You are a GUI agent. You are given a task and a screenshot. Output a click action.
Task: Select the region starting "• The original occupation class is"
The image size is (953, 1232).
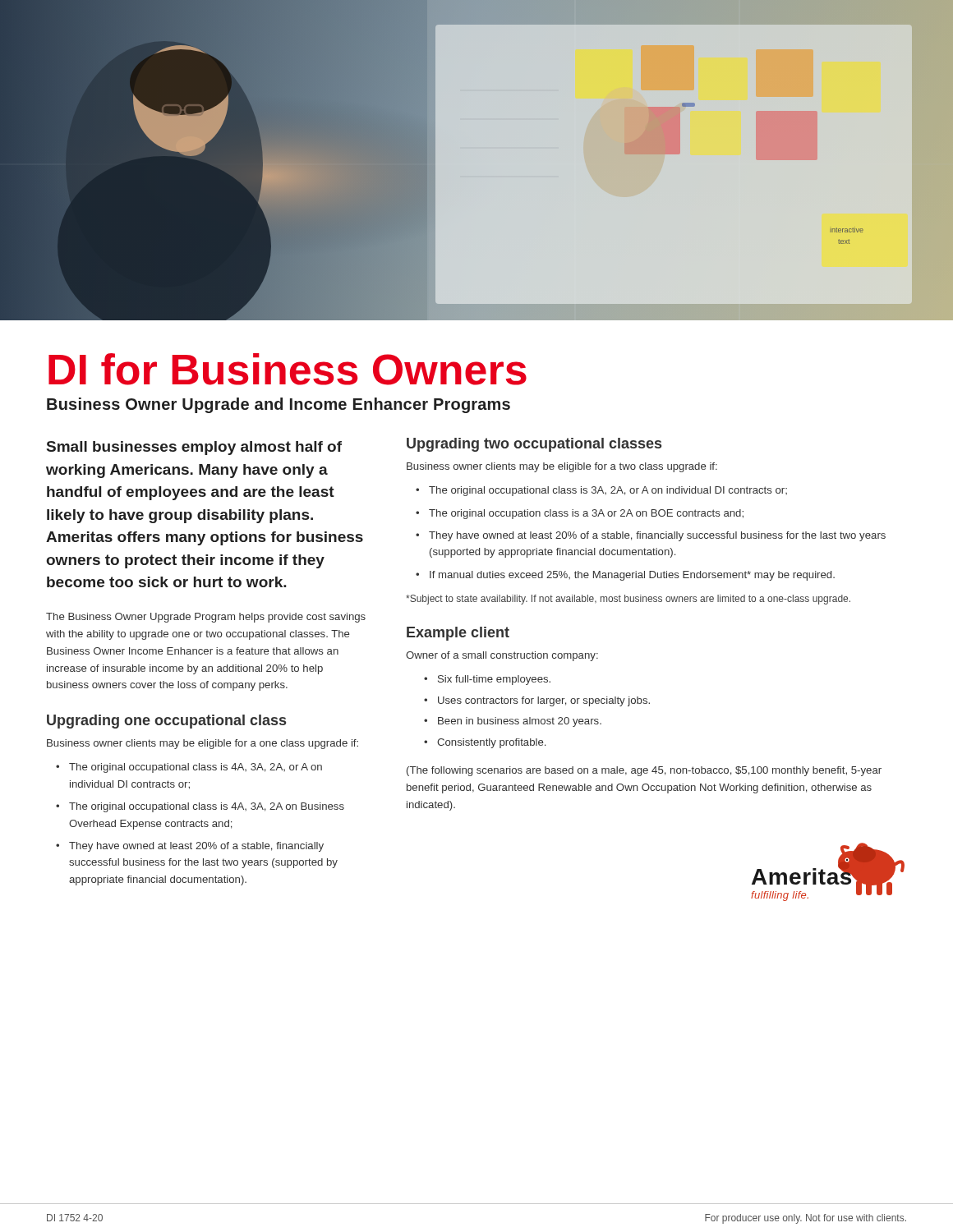tap(580, 513)
